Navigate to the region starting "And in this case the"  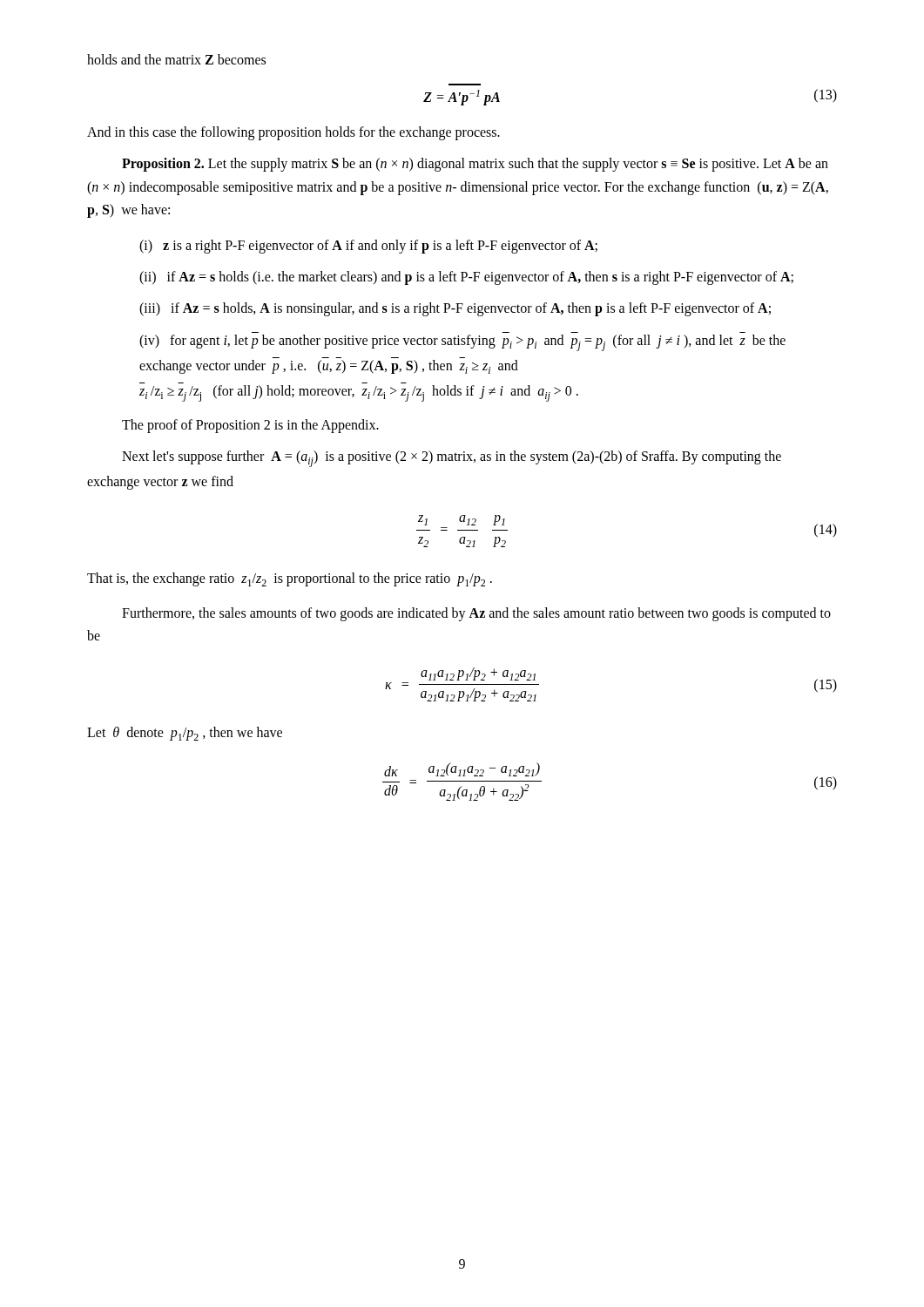[x=294, y=132]
